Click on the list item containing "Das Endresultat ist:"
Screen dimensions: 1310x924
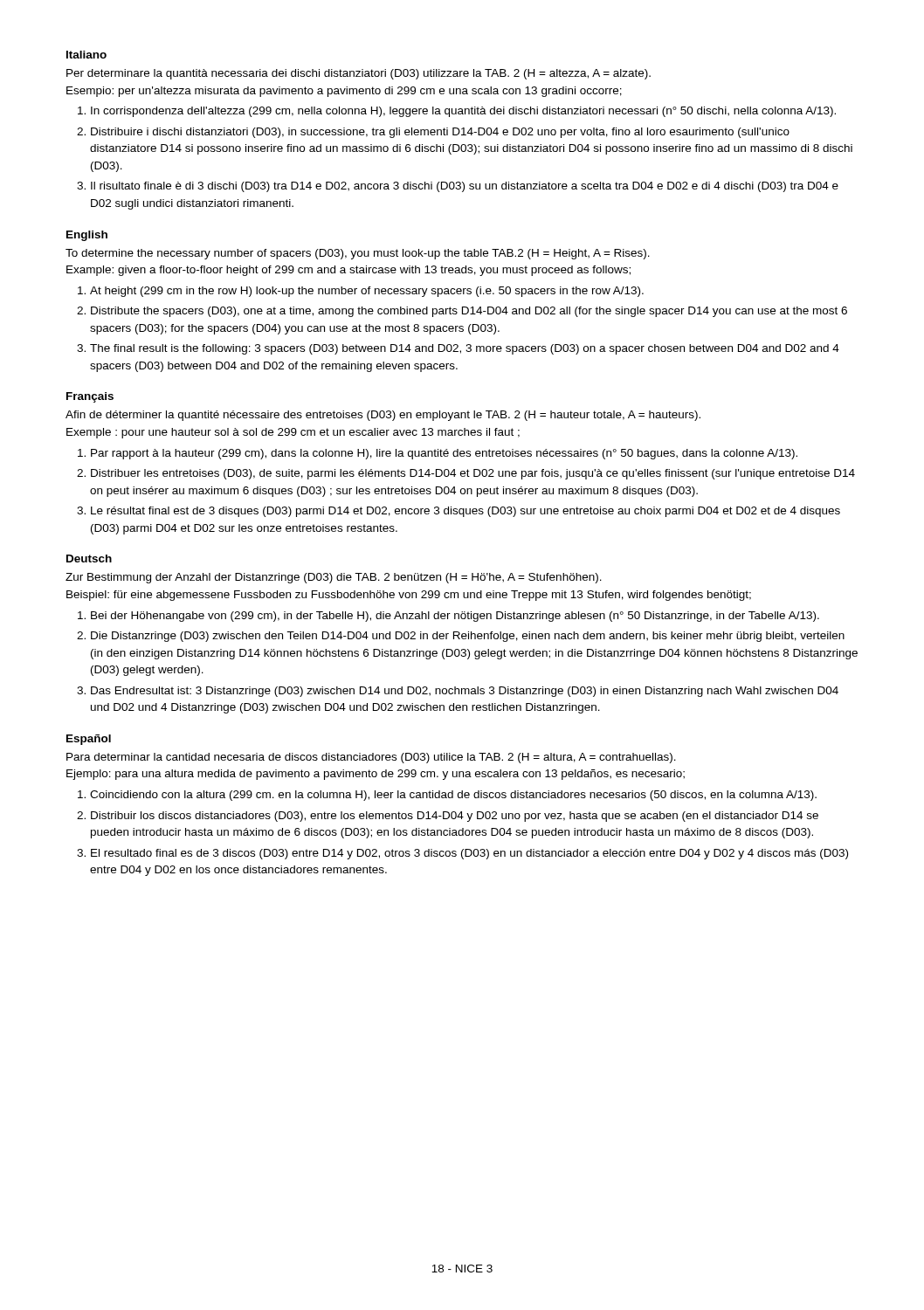click(464, 699)
